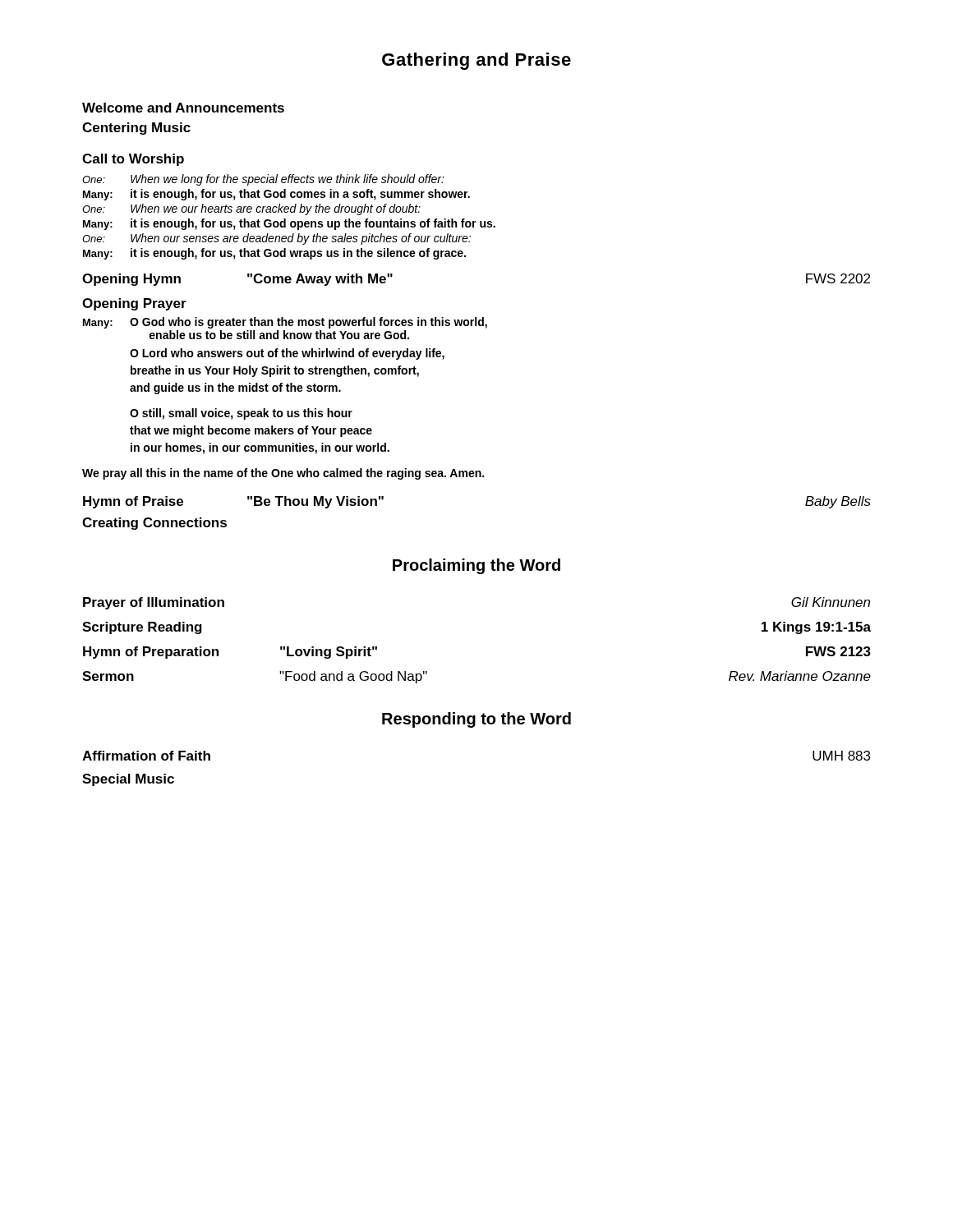The height and width of the screenshot is (1232, 953).
Task: Select the text block that reads "Sermon "Food and a Good"
Action: (x=110, y=677)
